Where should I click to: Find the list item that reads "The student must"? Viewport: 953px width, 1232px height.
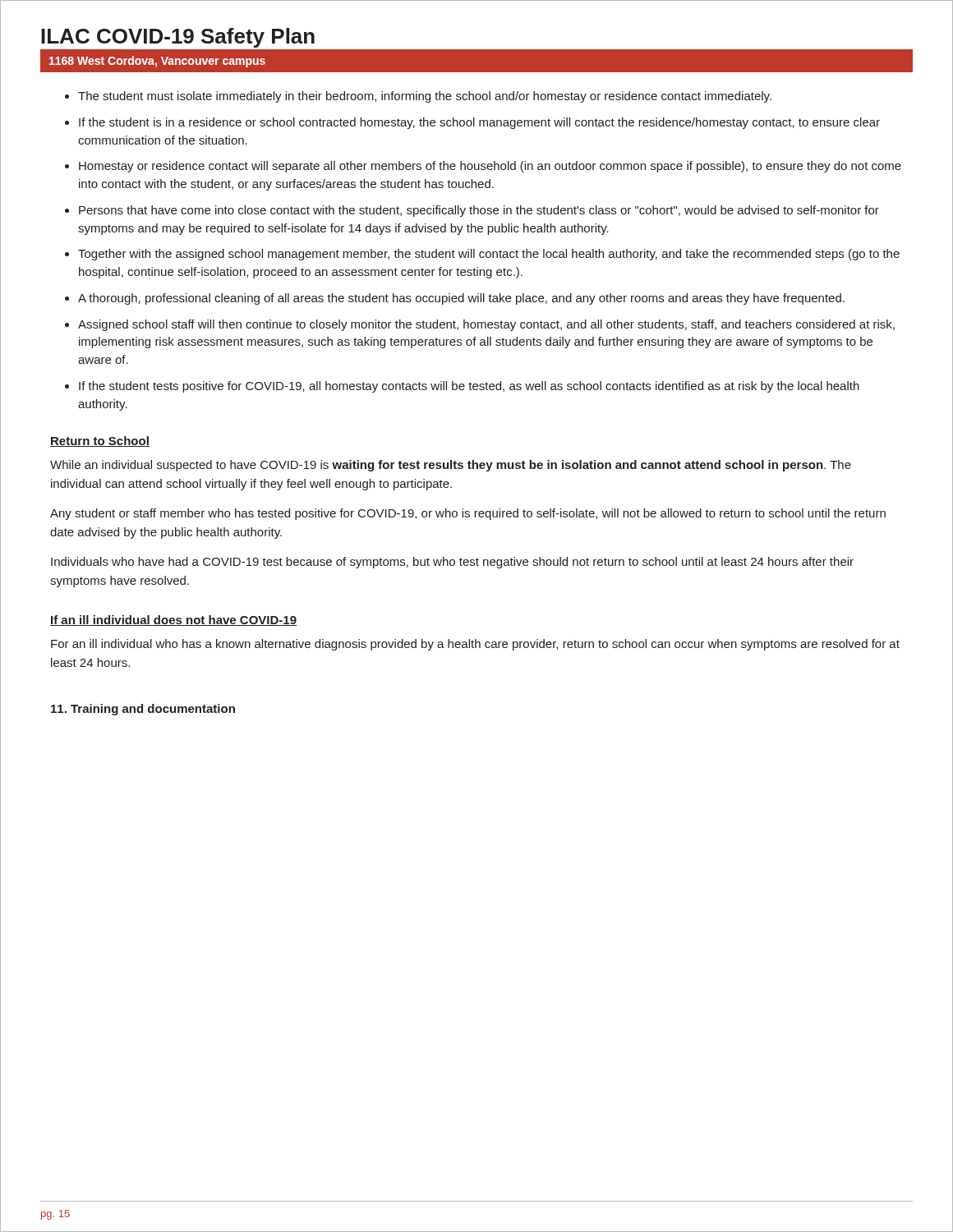[425, 96]
